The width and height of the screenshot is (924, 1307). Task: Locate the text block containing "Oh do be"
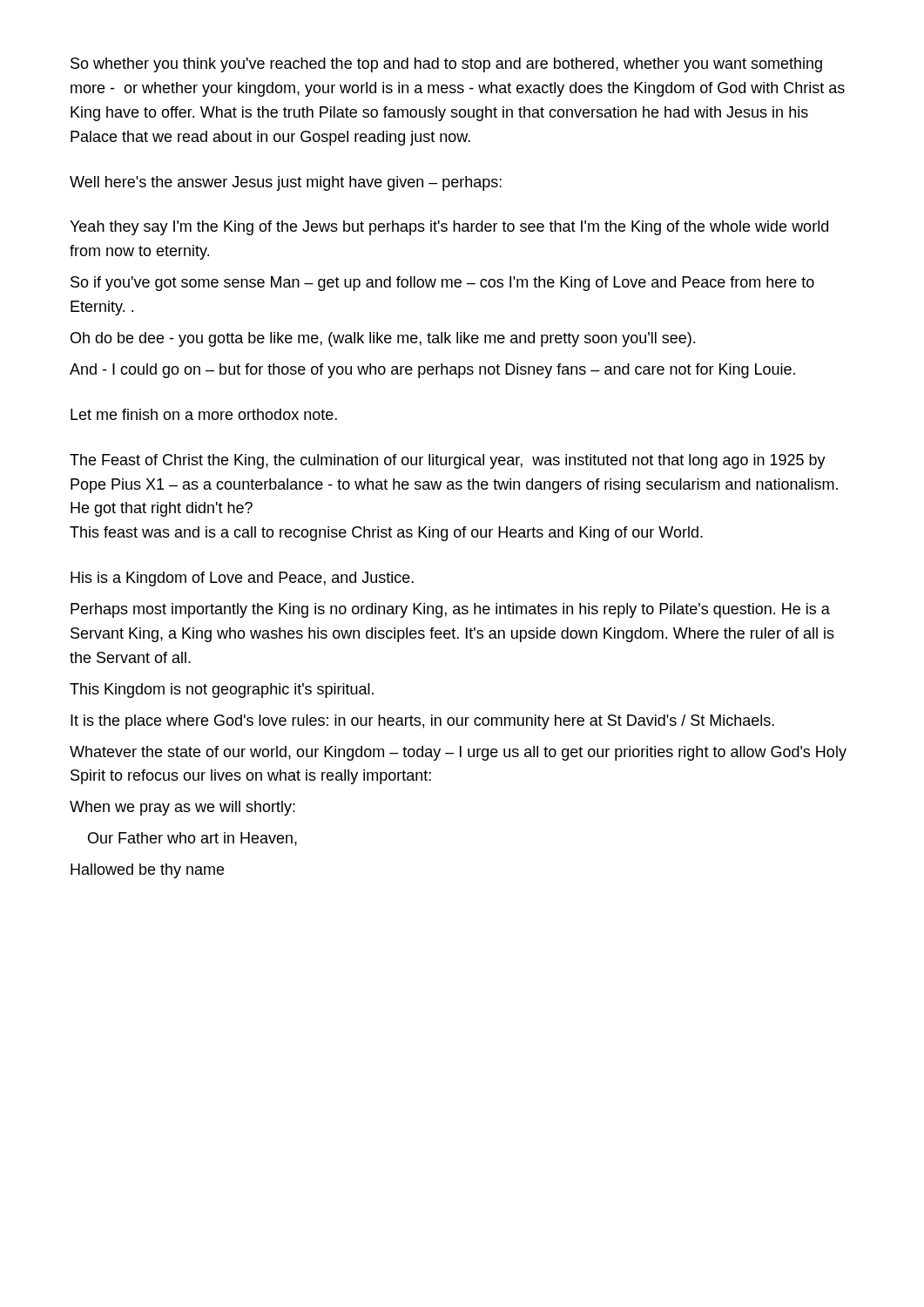[383, 338]
